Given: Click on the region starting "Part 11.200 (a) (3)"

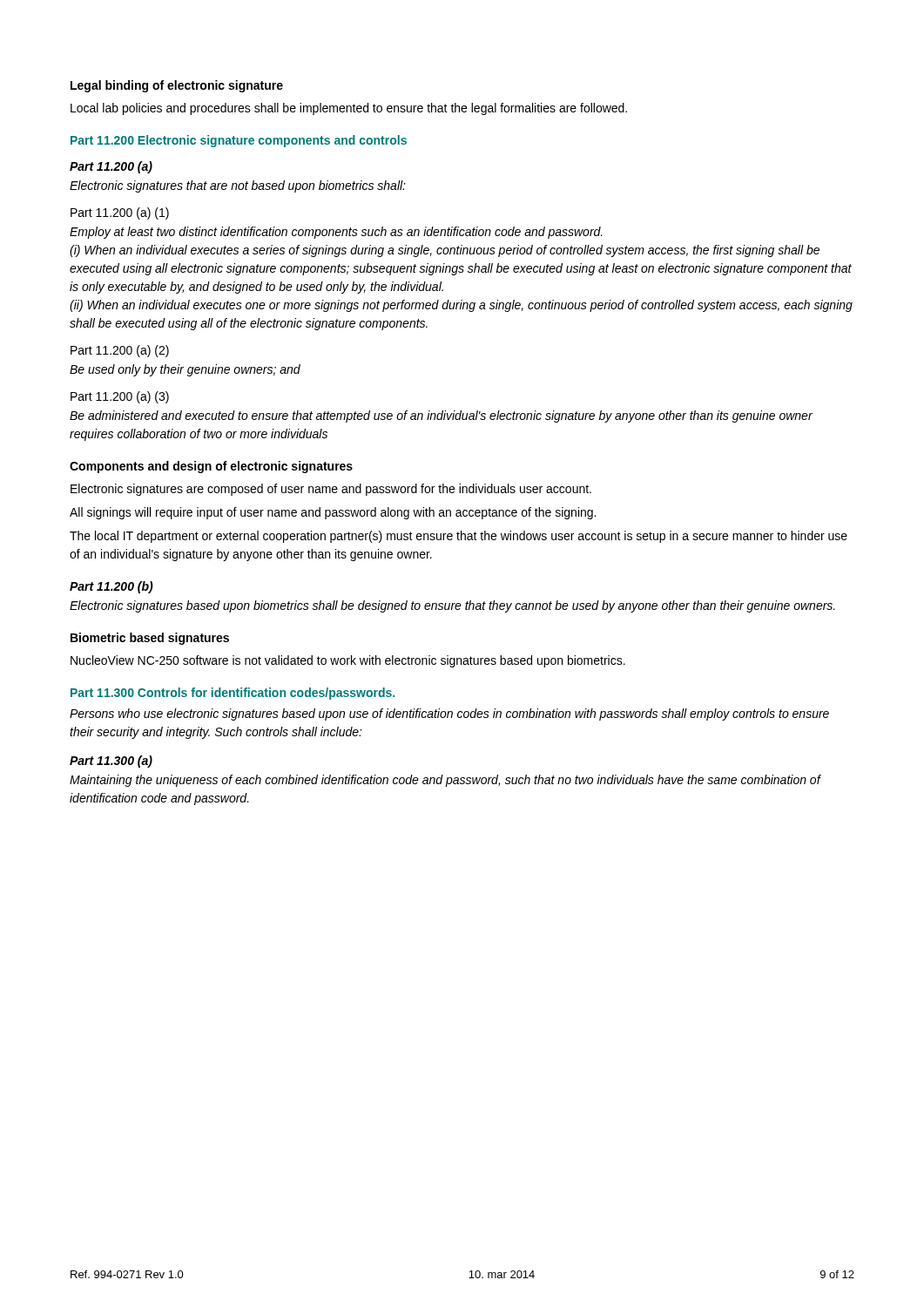Looking at the screenshot, I should (119, 396).
